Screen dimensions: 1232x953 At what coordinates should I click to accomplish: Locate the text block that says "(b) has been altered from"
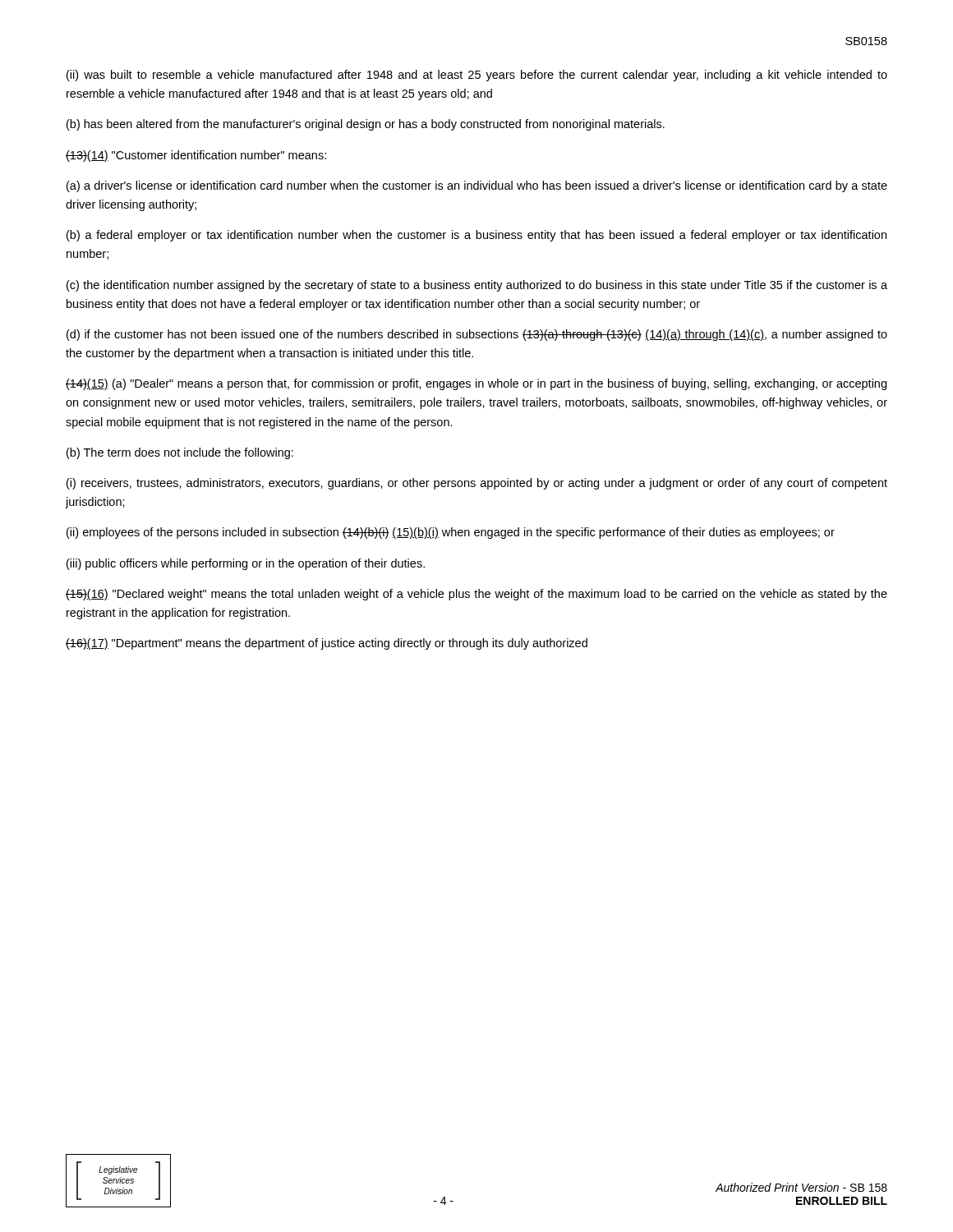coord(476,125)
